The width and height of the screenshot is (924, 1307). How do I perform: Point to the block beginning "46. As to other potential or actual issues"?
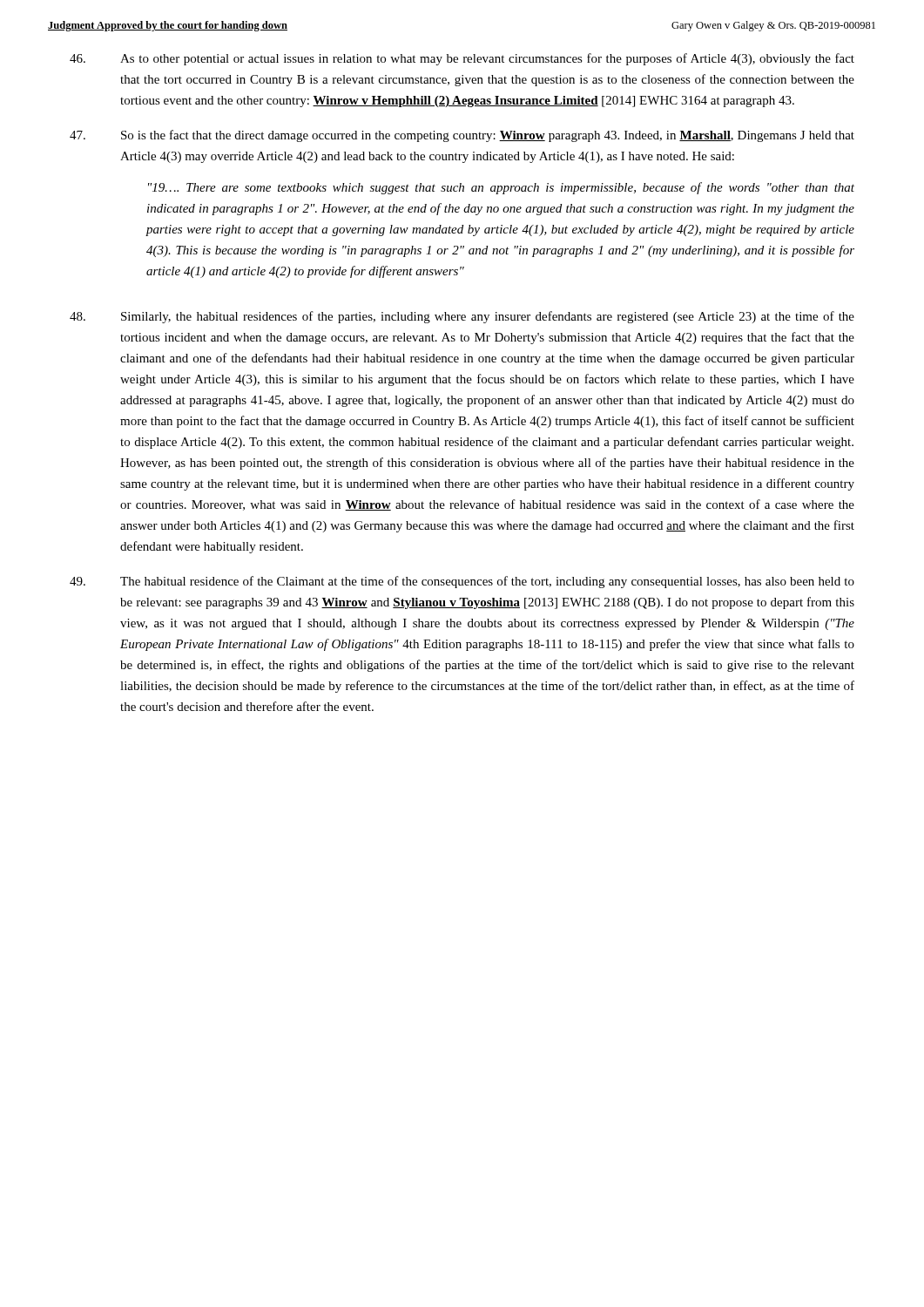tap(462, 79)
